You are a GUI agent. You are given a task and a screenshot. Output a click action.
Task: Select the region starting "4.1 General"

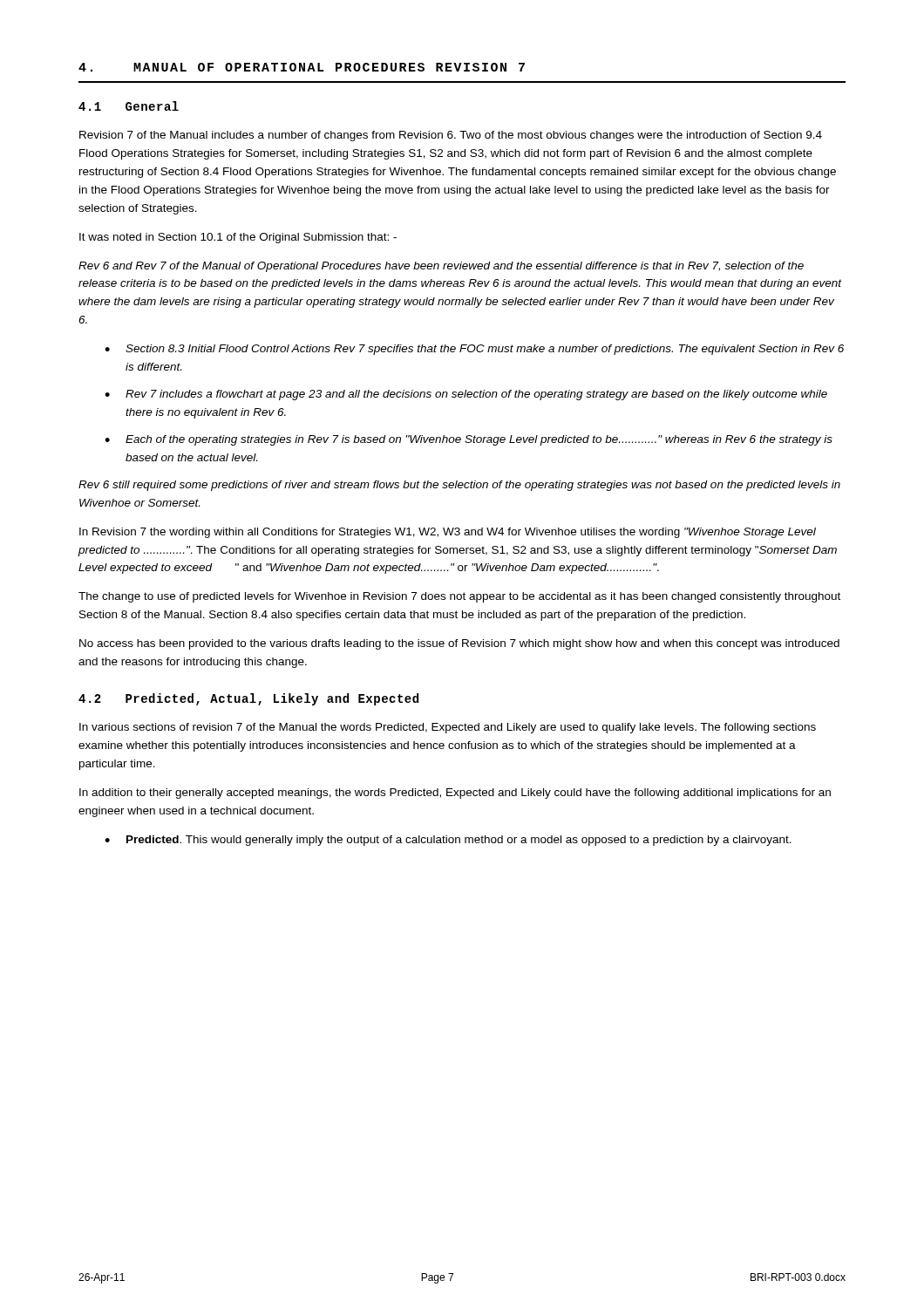129,107
